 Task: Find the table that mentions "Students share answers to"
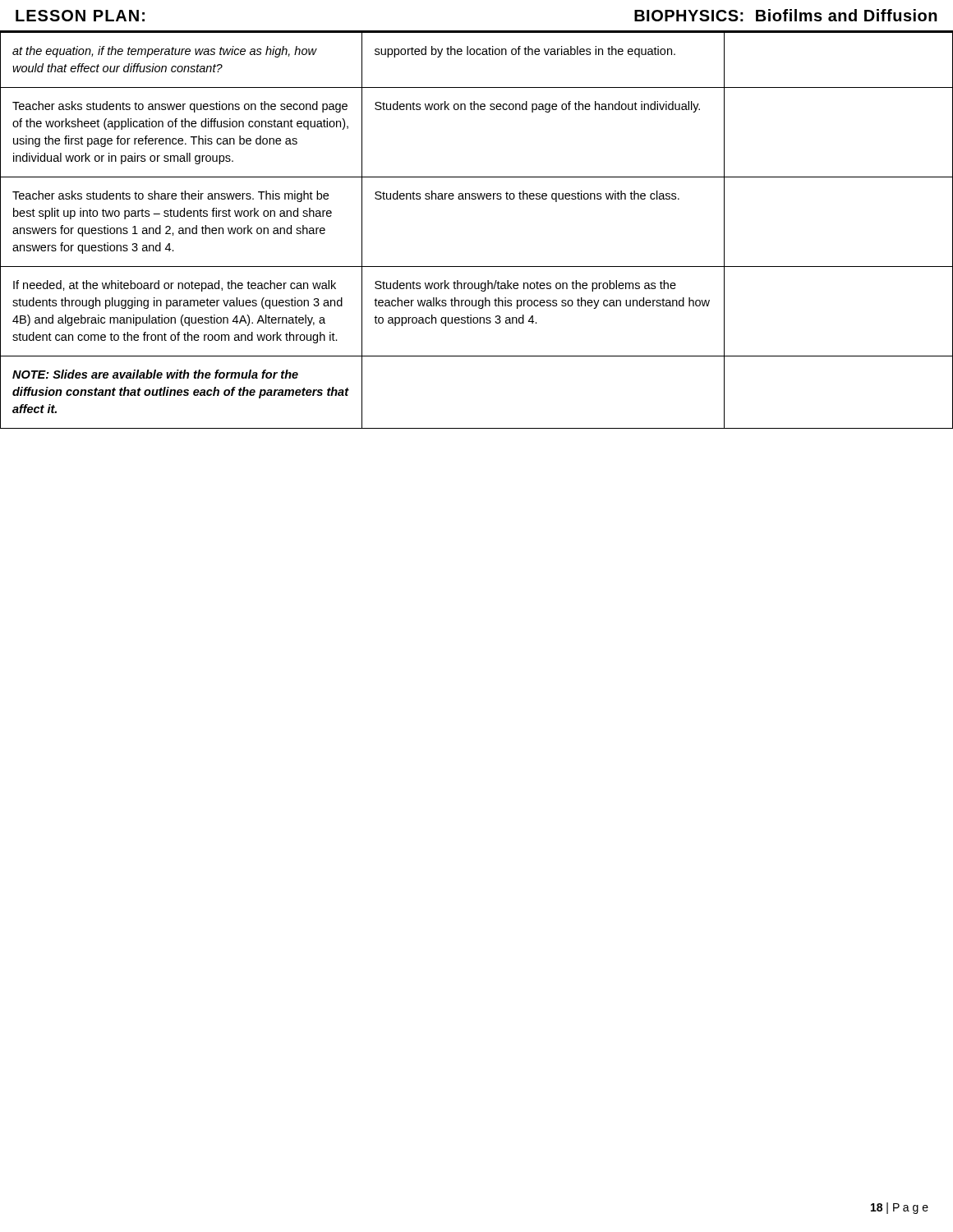click(x=476, y=231)
